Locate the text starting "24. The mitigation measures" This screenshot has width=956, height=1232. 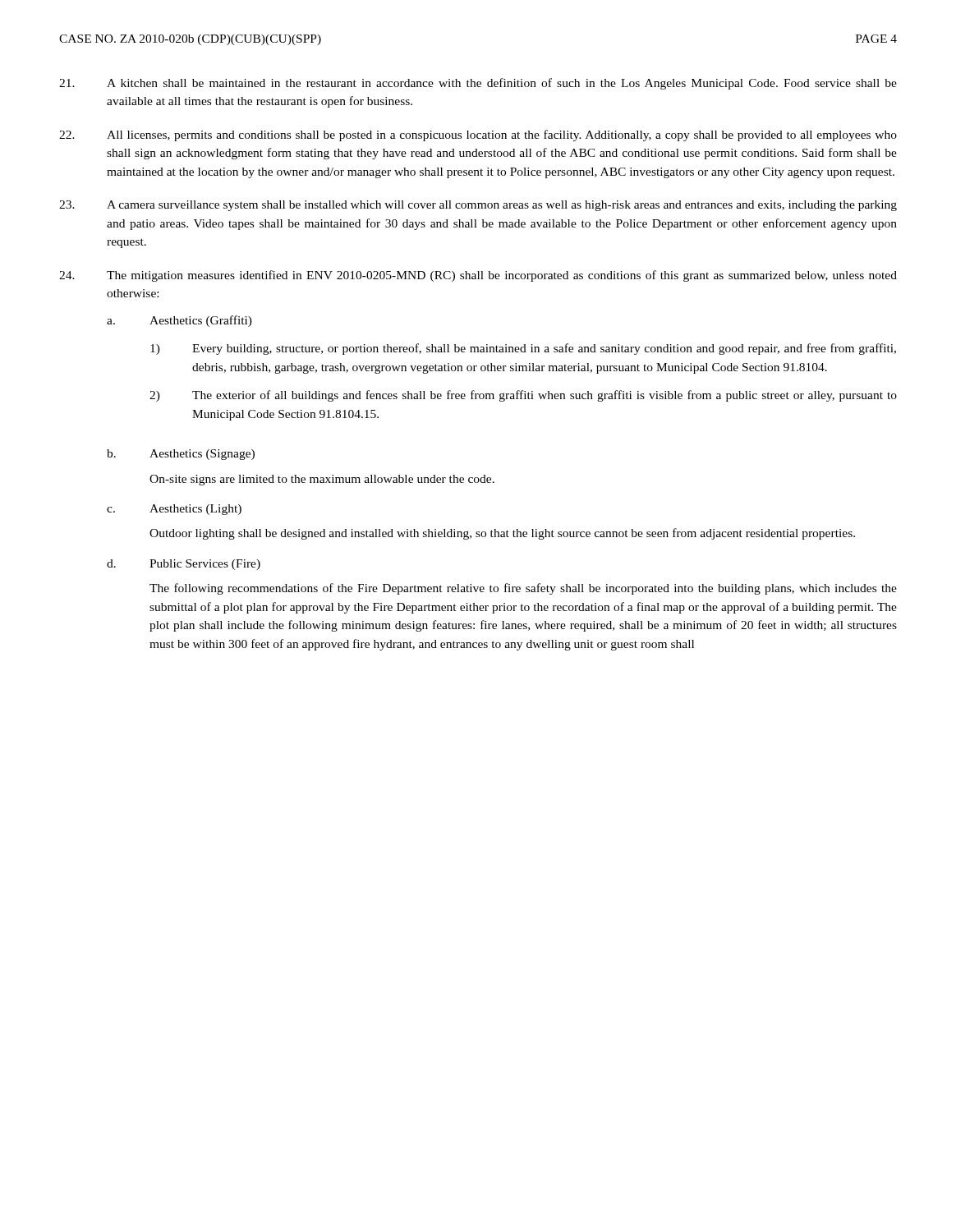478,465
